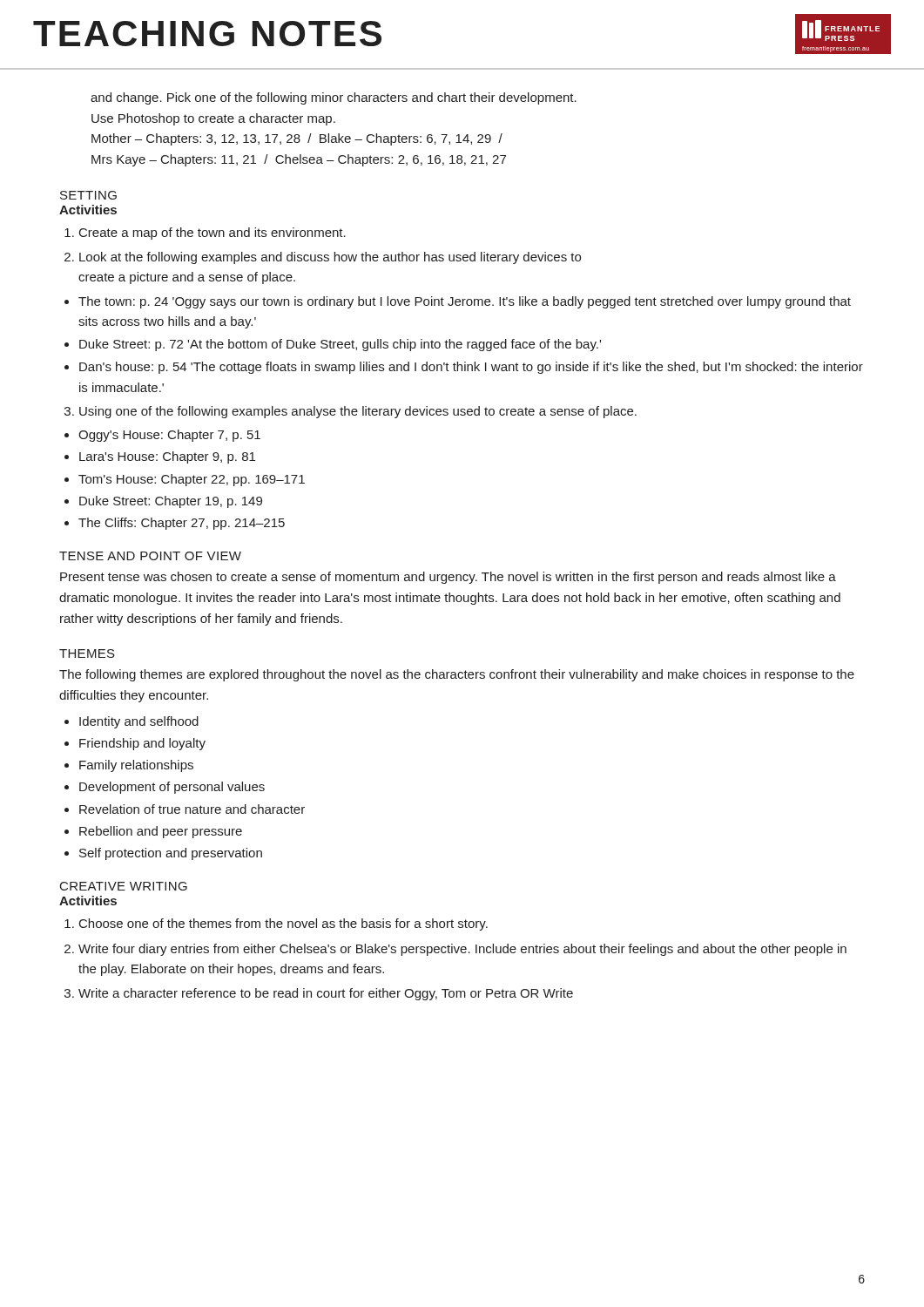Click the passage that begins "Choose one of"
Image resolution: width=924 pixels, height=1307 pixels.
click(283, 924)
